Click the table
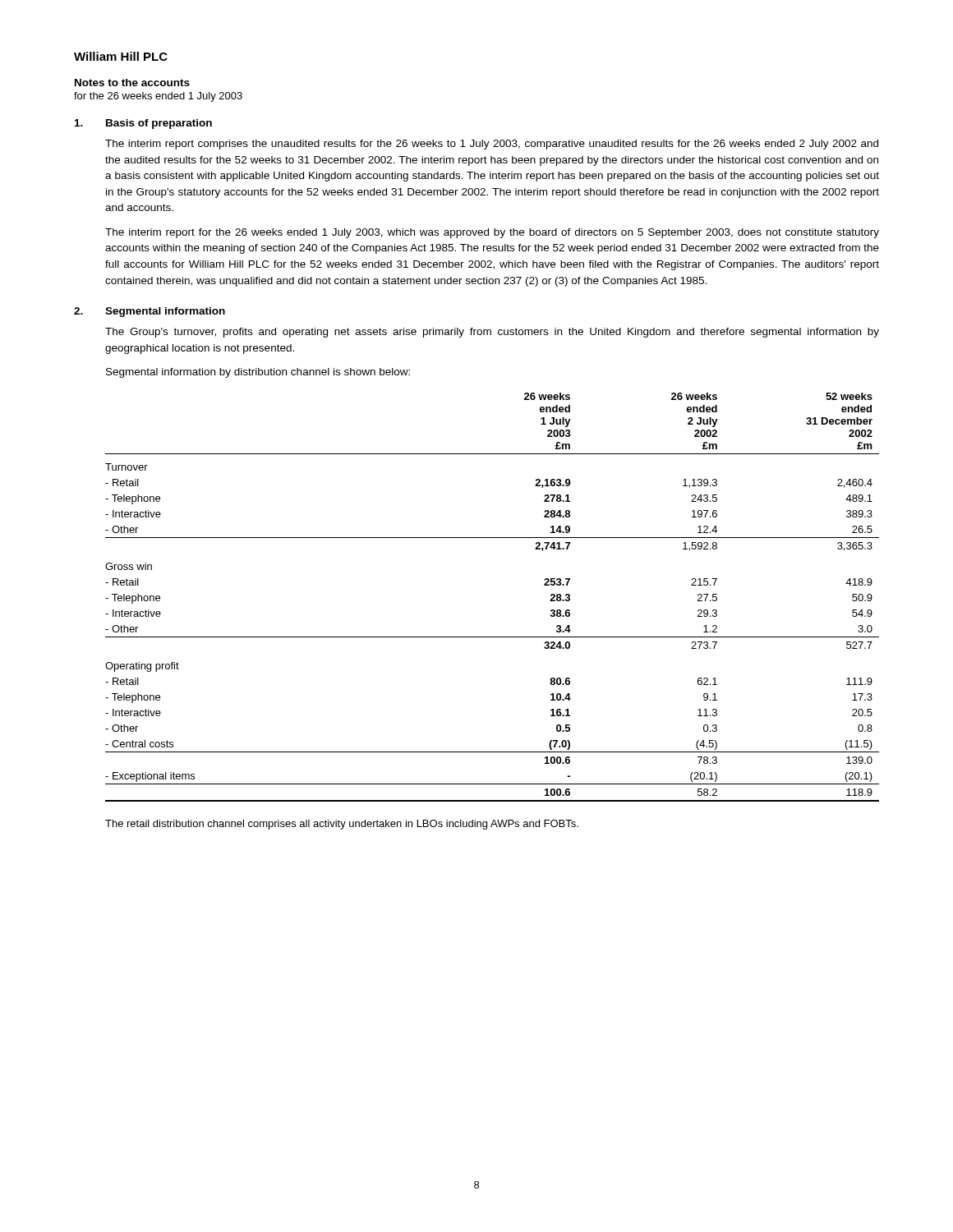Image resolution: width=953 pixels, height=1232 pixels. [x=492, y=595]
